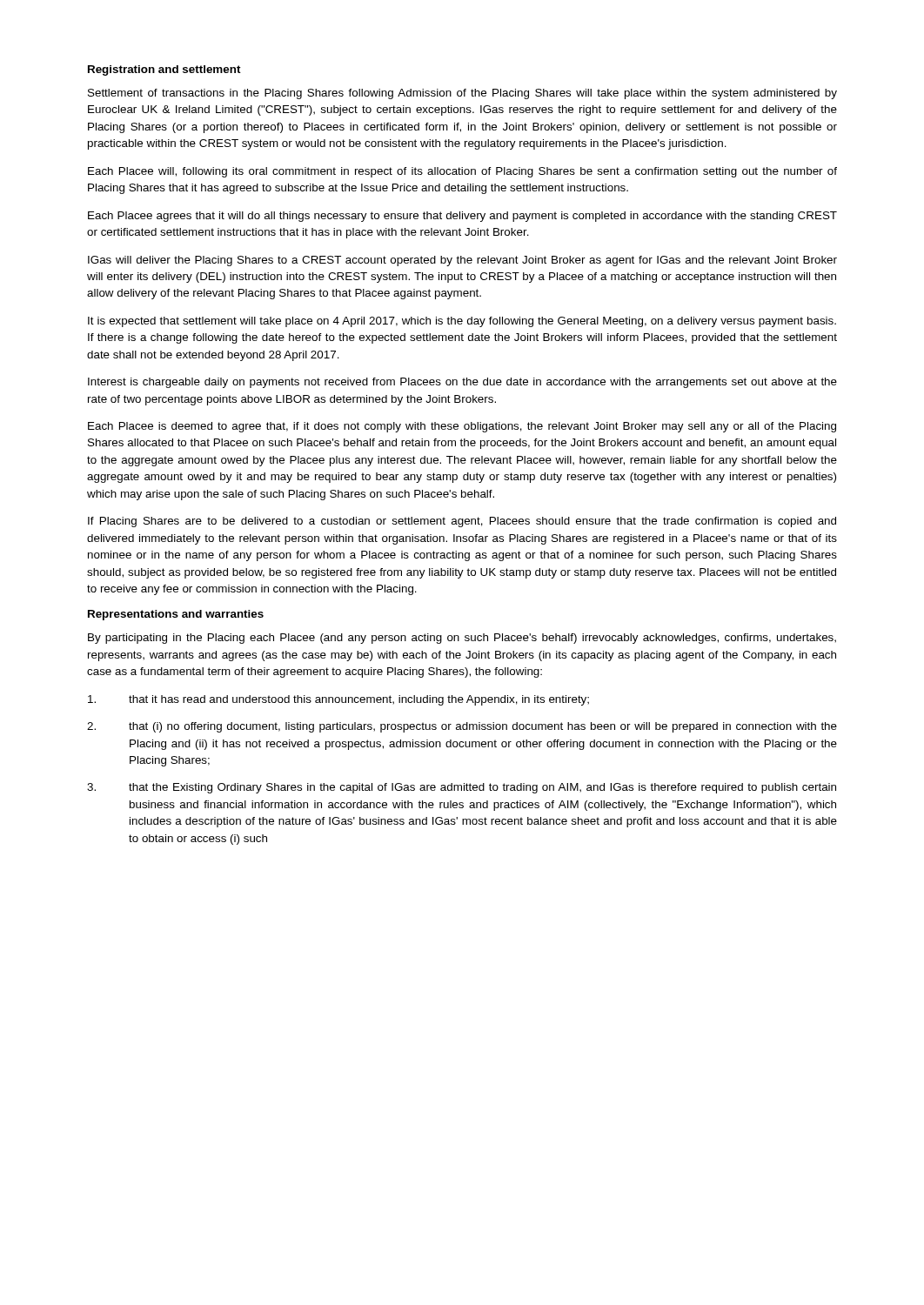924x1305 pixels.
Task: Locate the text starting "3. that the Existing Ordinary Shares in"
Action: (x=462, y=813)
